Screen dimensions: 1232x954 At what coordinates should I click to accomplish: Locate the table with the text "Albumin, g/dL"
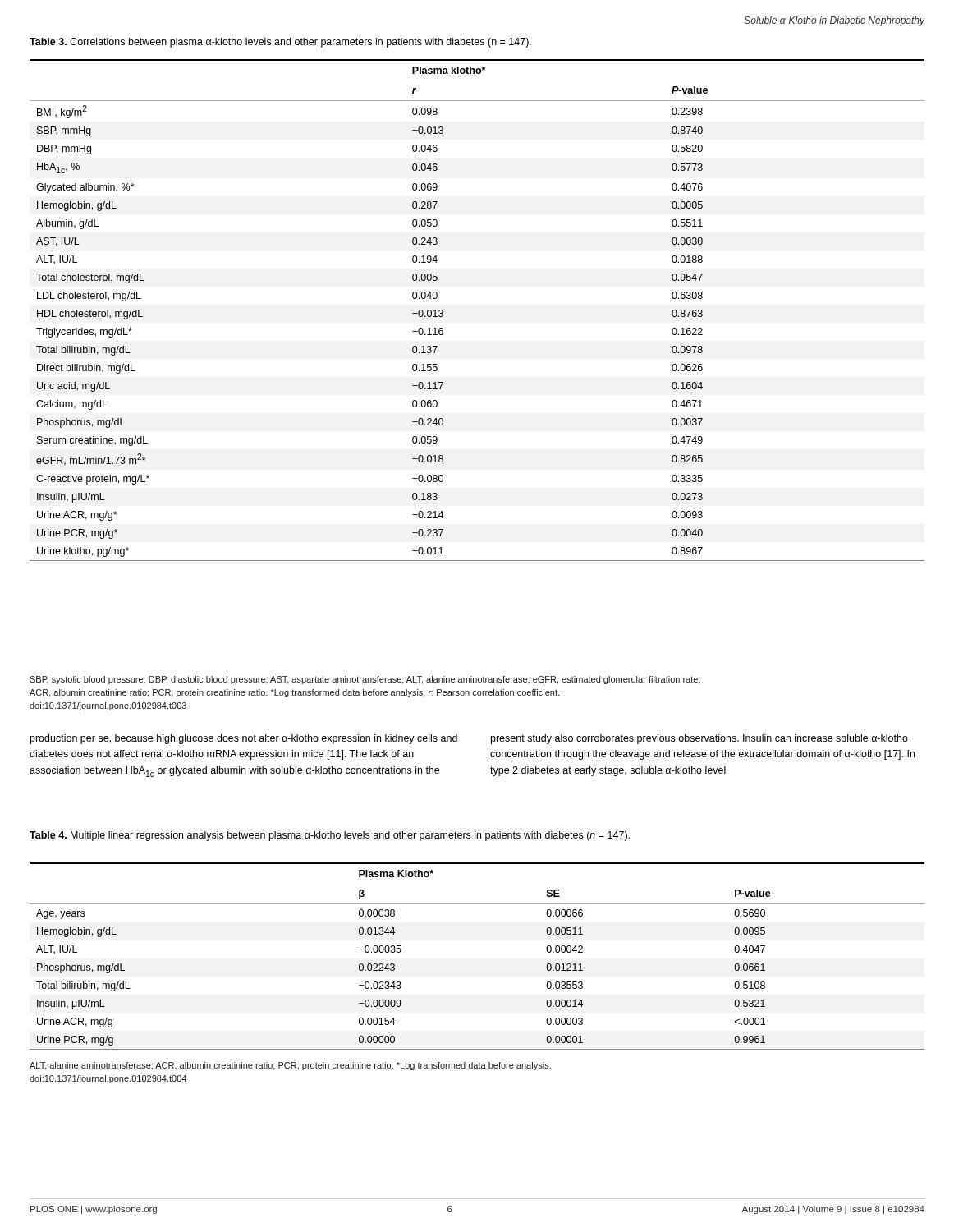coord(477,310)
